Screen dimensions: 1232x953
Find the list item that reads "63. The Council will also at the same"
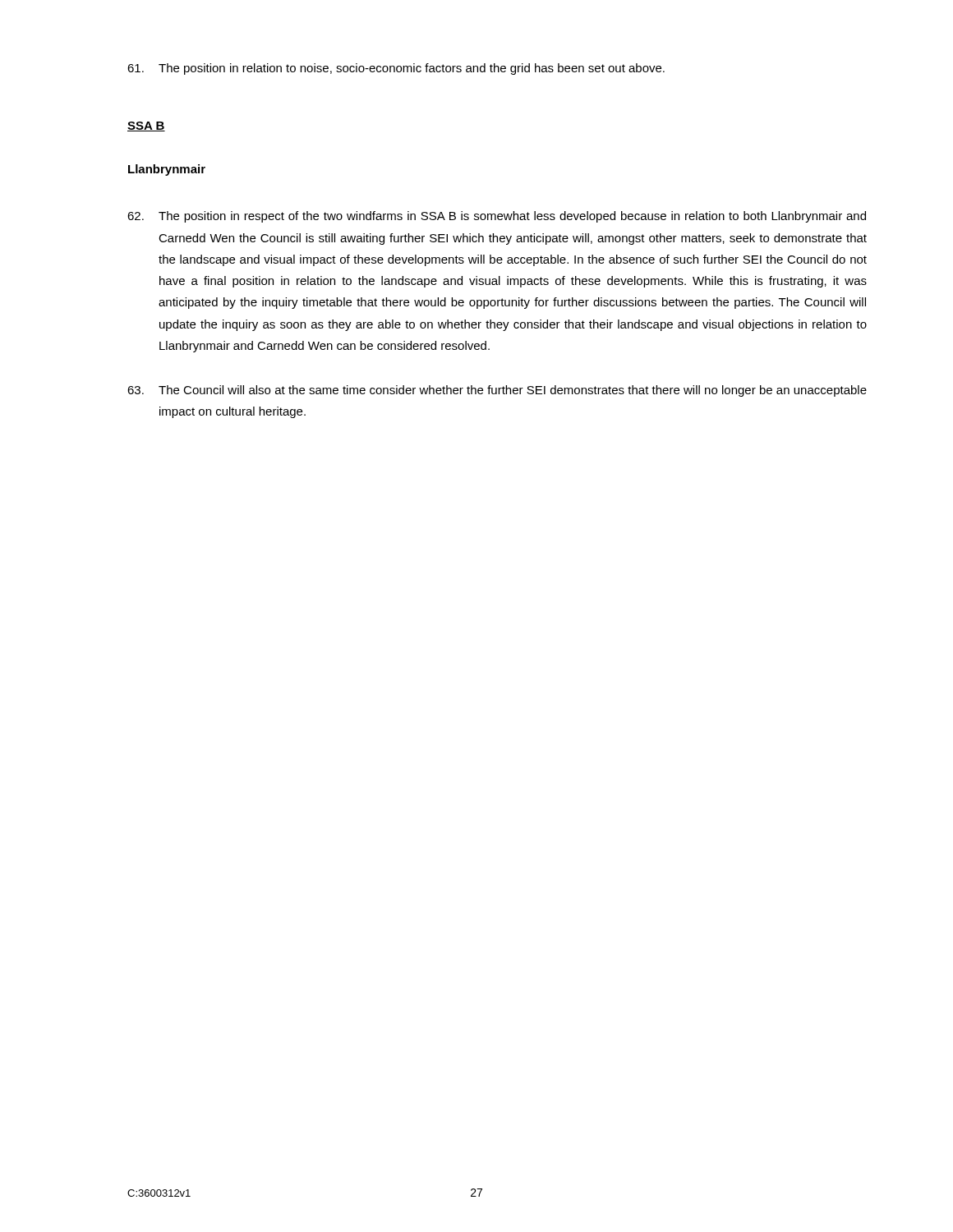497,401
